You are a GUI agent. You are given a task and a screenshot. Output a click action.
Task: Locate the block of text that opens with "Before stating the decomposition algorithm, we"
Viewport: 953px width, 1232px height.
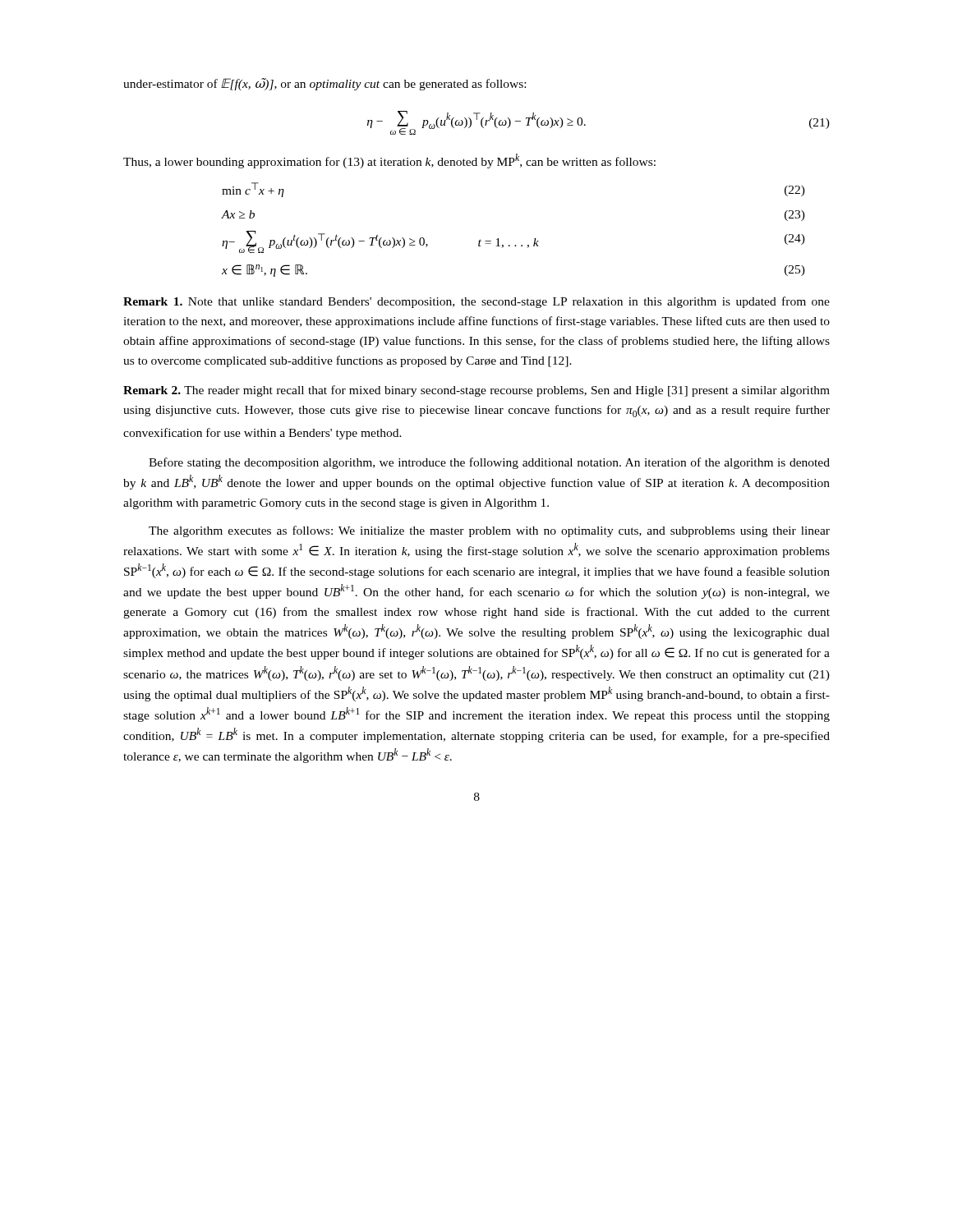click(476, 482)
